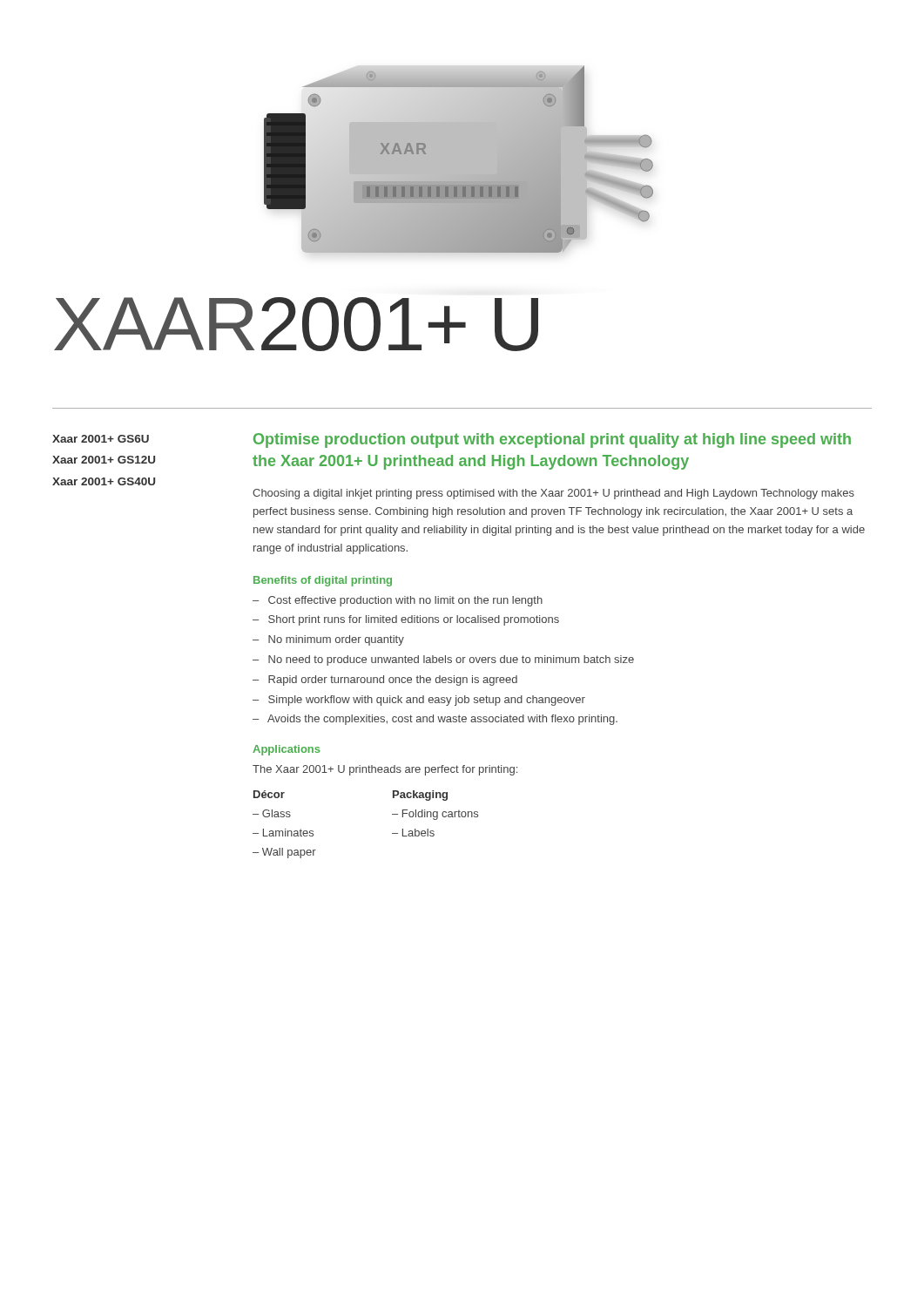
Task: Point to "– No minimum order quantity"
Action: click(328, 640)
